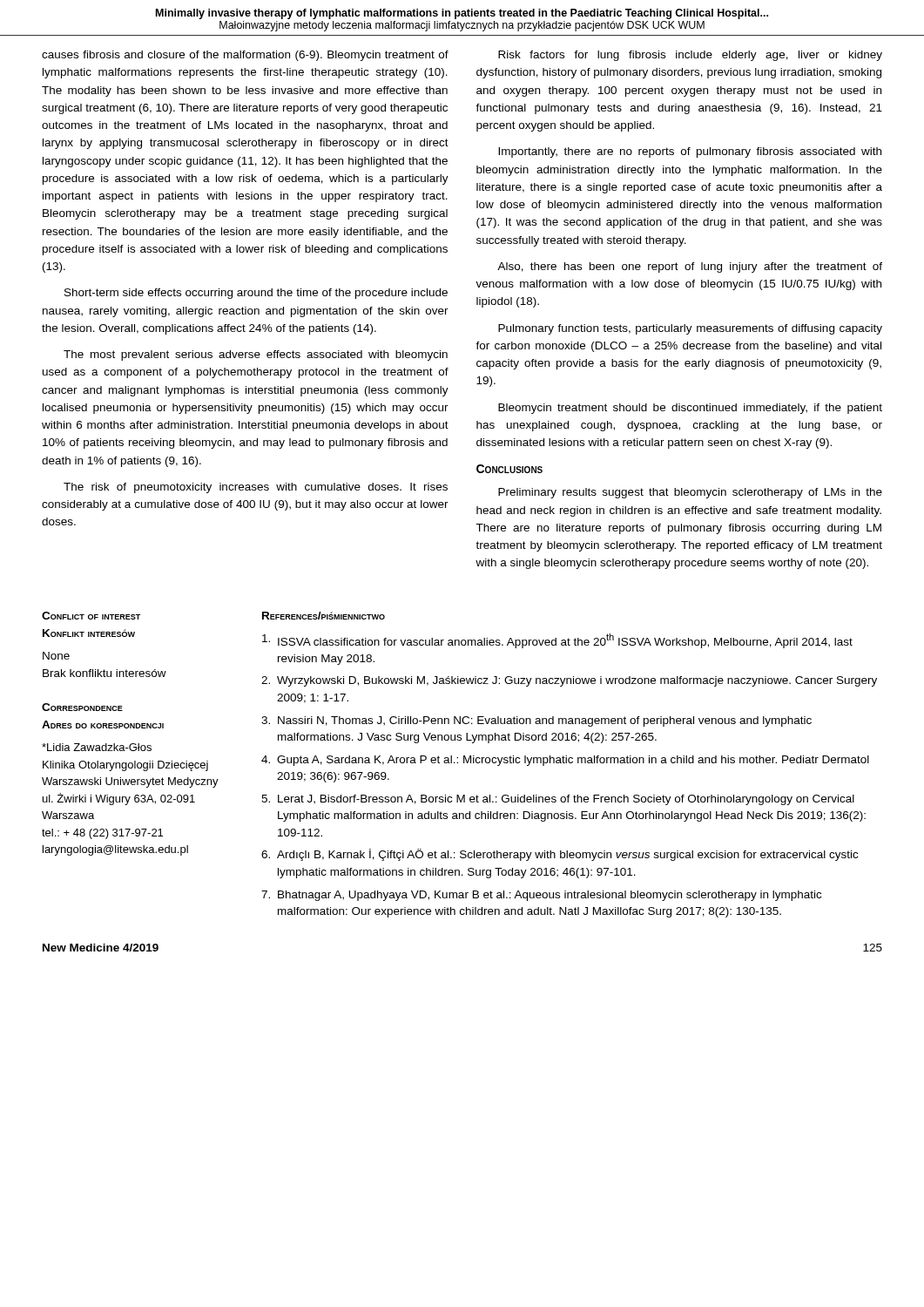Click on the text block containing "Risk factors for"
Viewport: 924px width, 1307px height.
[x=679, y=90]
